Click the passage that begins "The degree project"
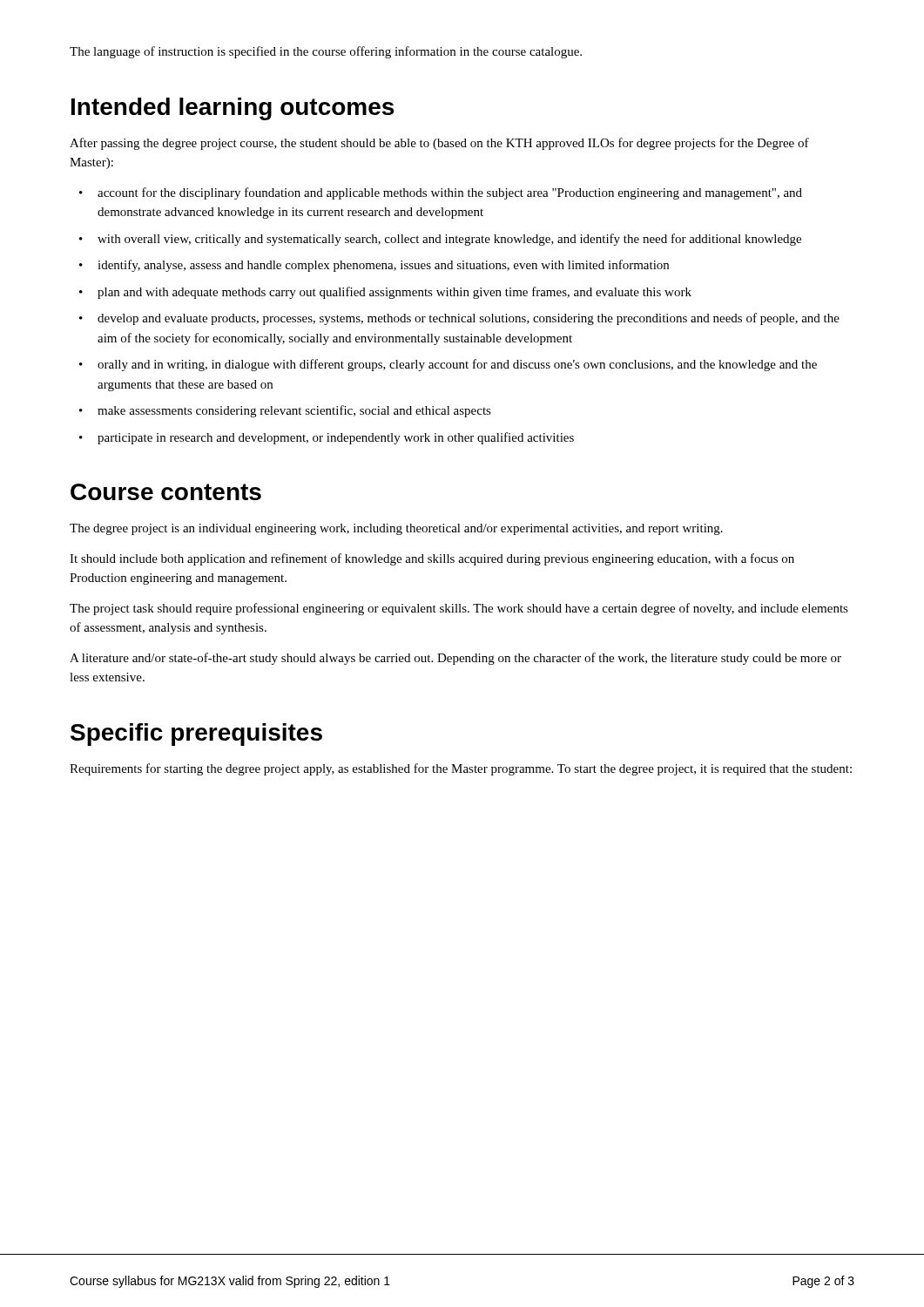Image resolution: width=924 pixels, height=1307 pixels. tap(396, 528)
